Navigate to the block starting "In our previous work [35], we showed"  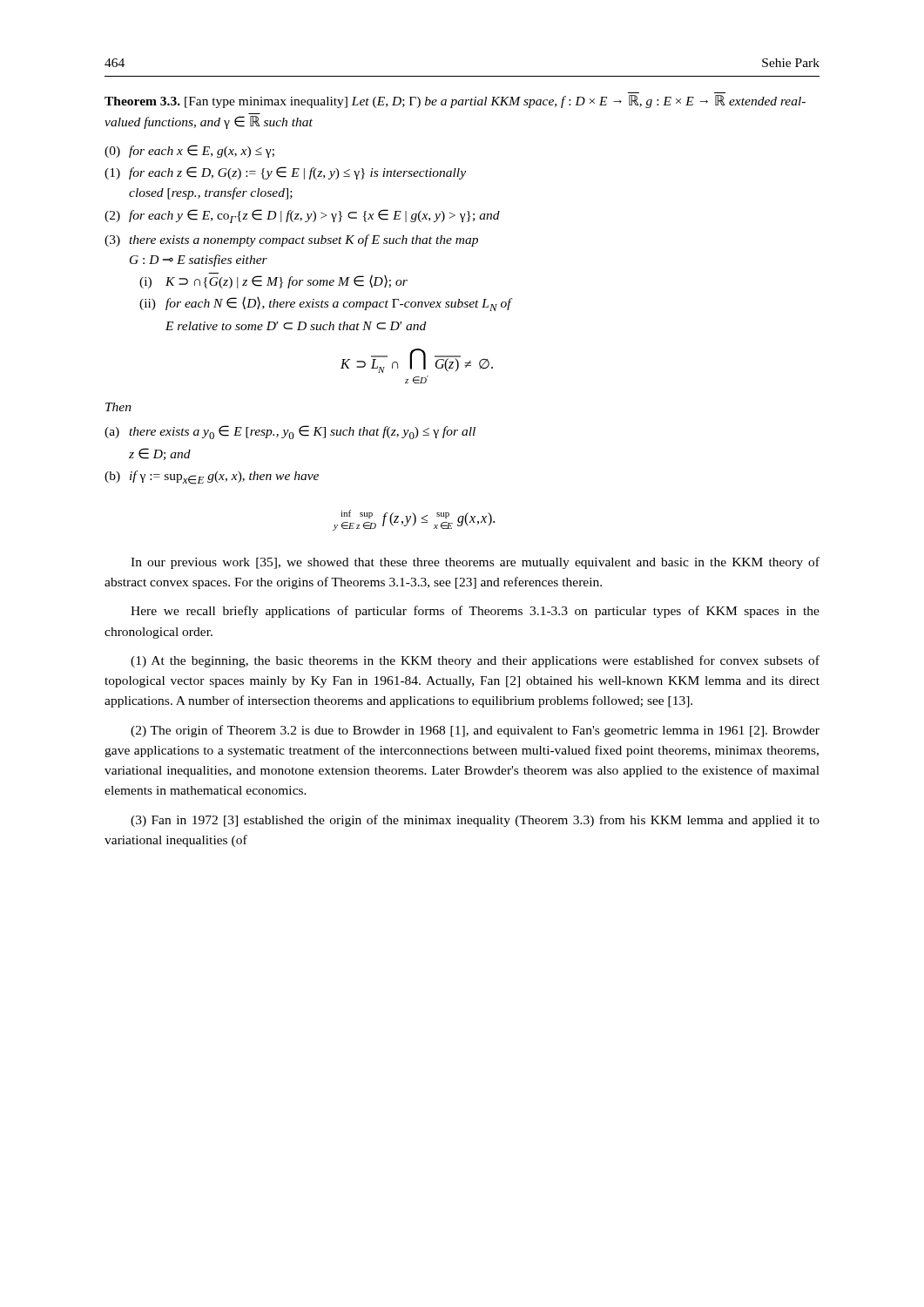tap(462, 572)
